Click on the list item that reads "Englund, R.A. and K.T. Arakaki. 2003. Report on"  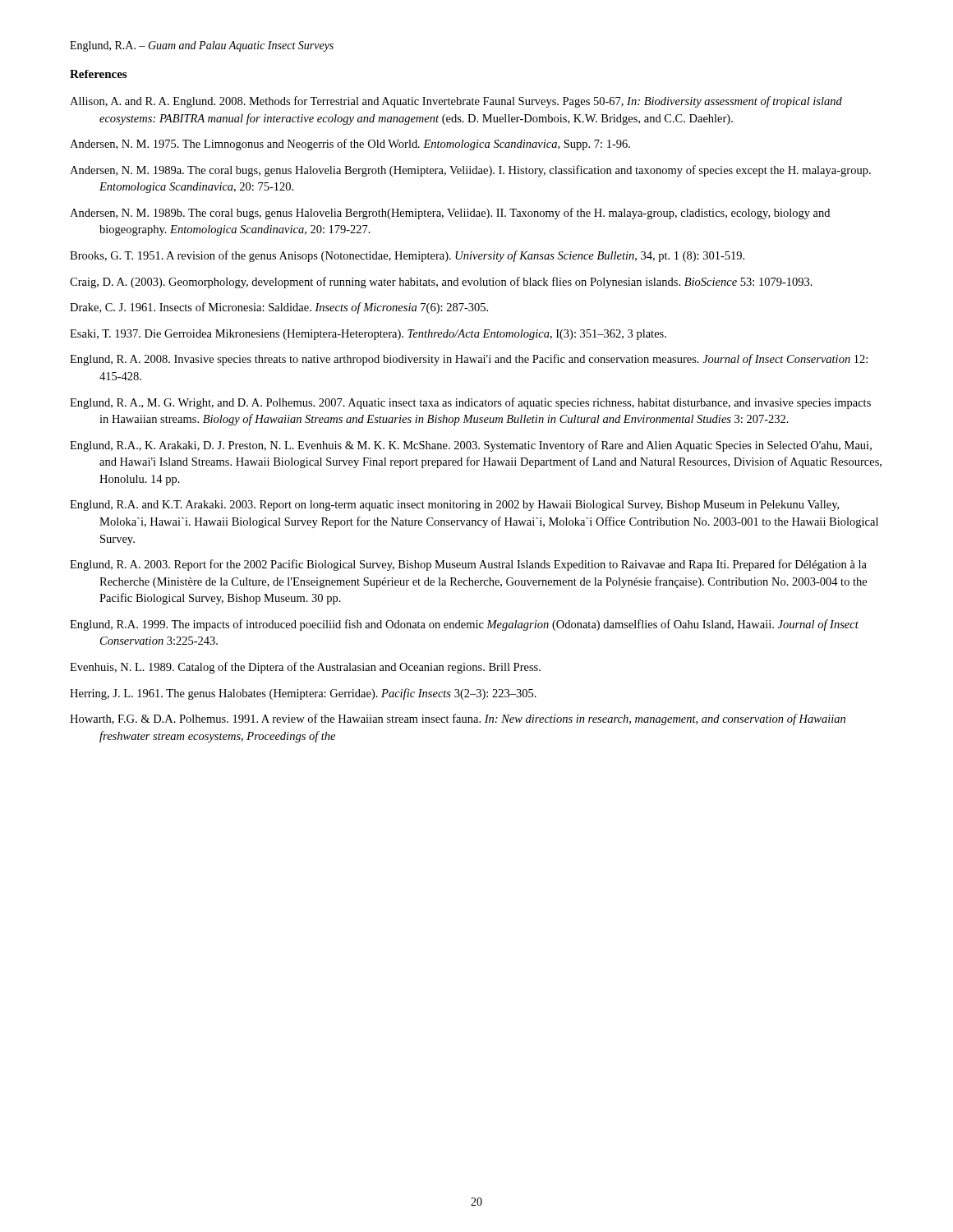point(474,522)
